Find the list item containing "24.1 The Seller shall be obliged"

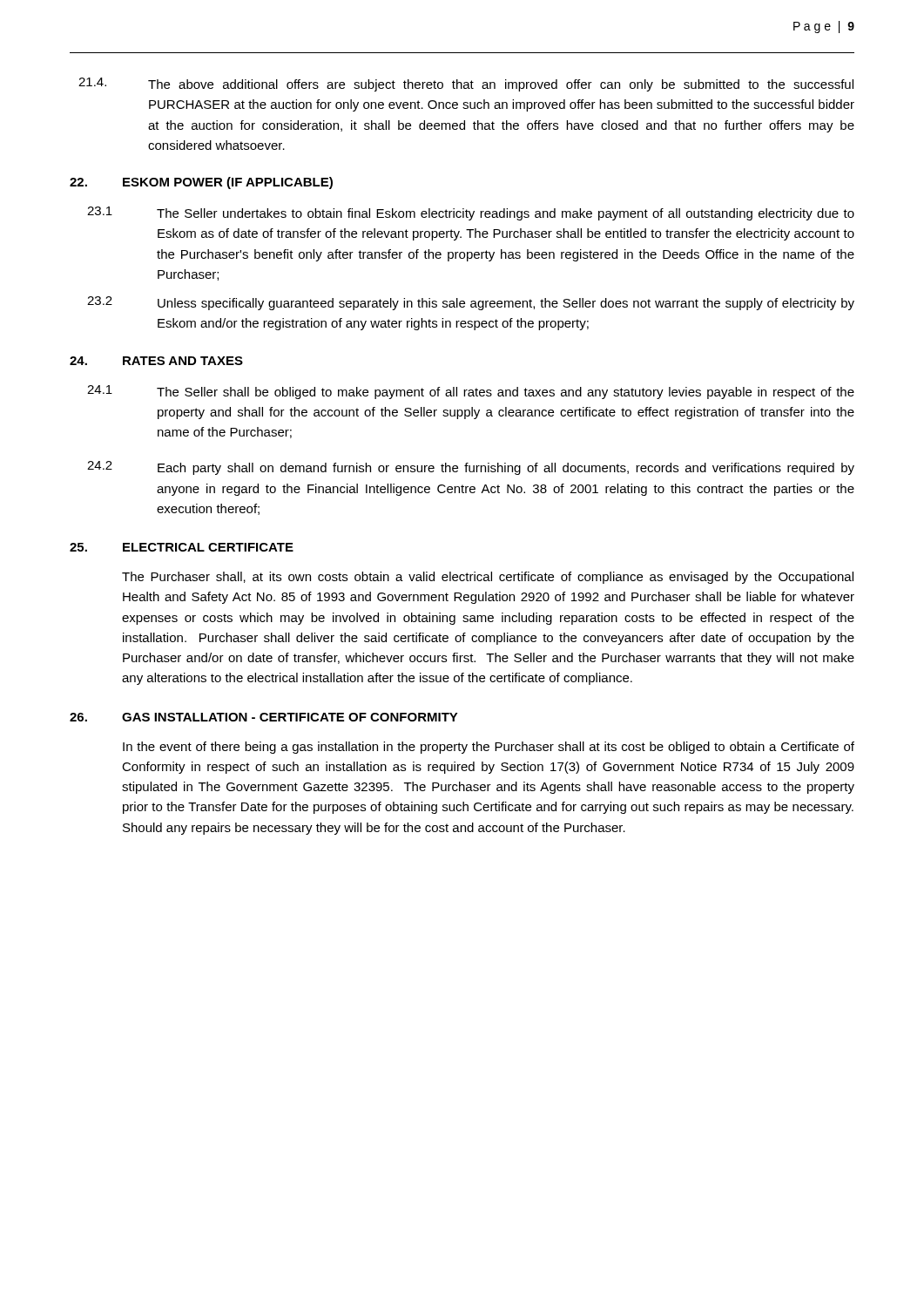coord(462,412)
